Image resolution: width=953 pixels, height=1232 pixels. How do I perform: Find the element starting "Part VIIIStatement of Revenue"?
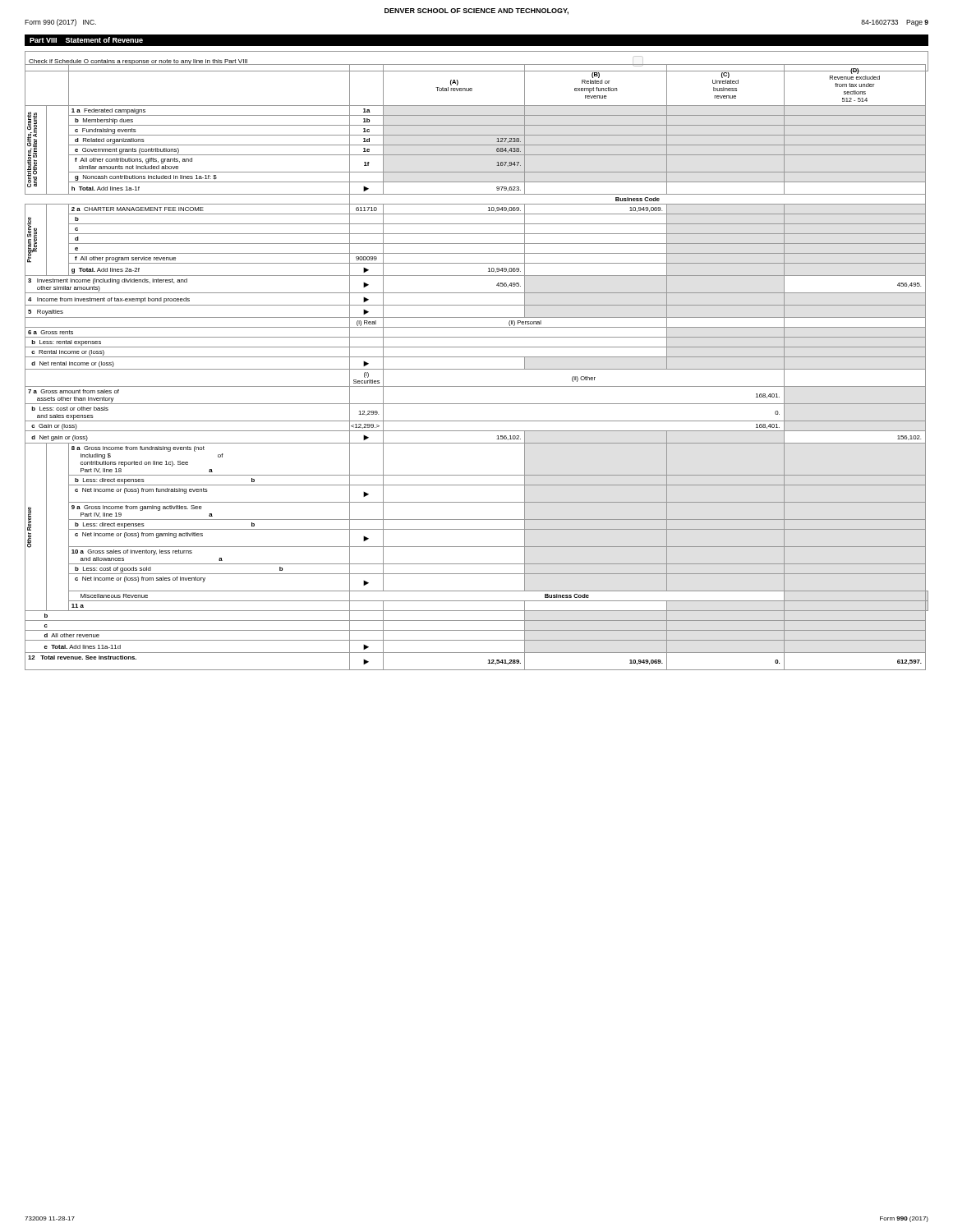point(86,40)
